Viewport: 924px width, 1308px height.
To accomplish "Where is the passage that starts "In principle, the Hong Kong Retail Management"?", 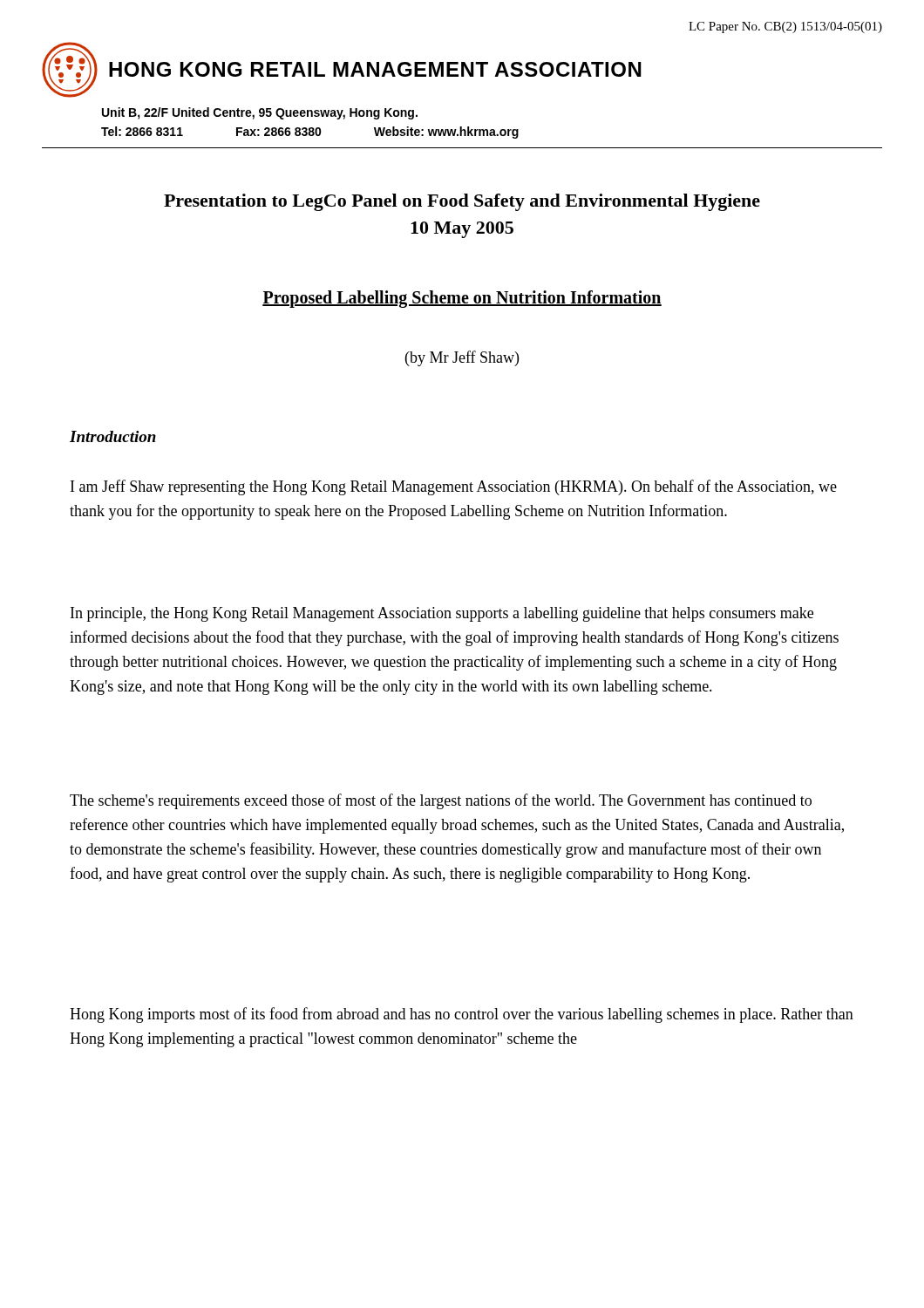I will pos(454,649).
